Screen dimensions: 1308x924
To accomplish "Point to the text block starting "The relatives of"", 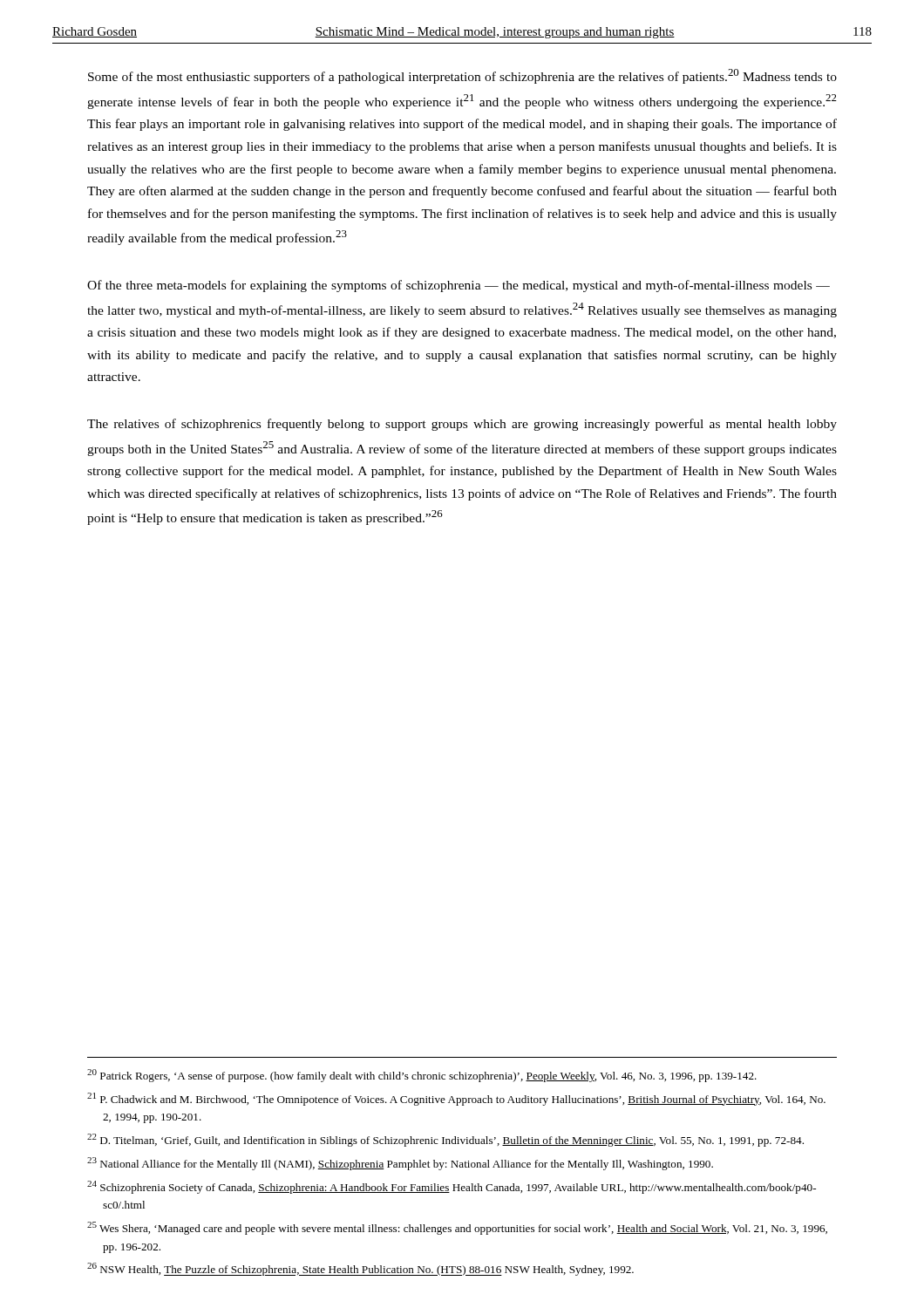I will click(462, 471).
